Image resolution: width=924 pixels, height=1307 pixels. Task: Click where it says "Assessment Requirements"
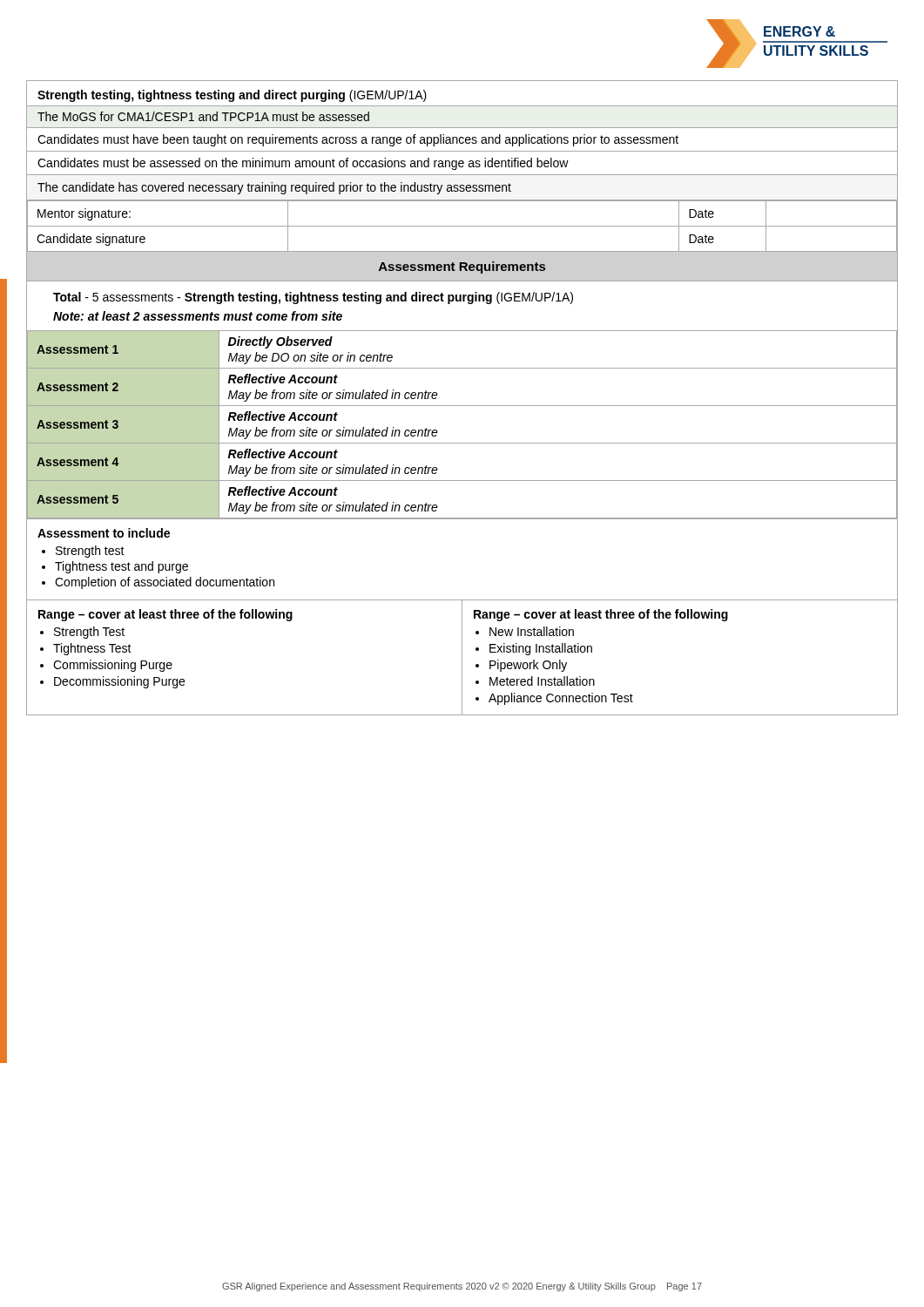462,266
